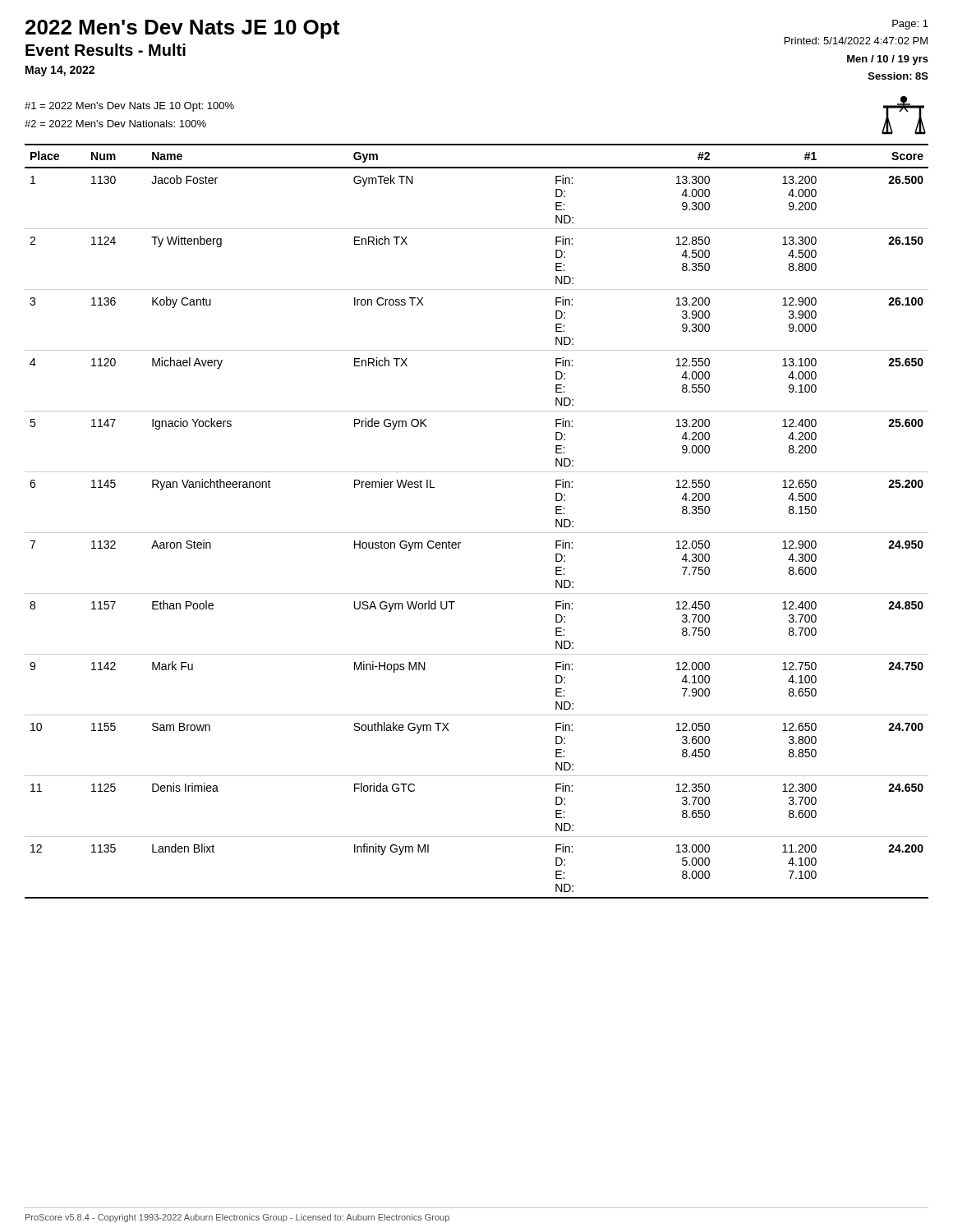The width and height of the screenshot is (953, 1232).
Task: Click the passage that begins "1 = 2022 Men's"
Action: pos(129,115)
